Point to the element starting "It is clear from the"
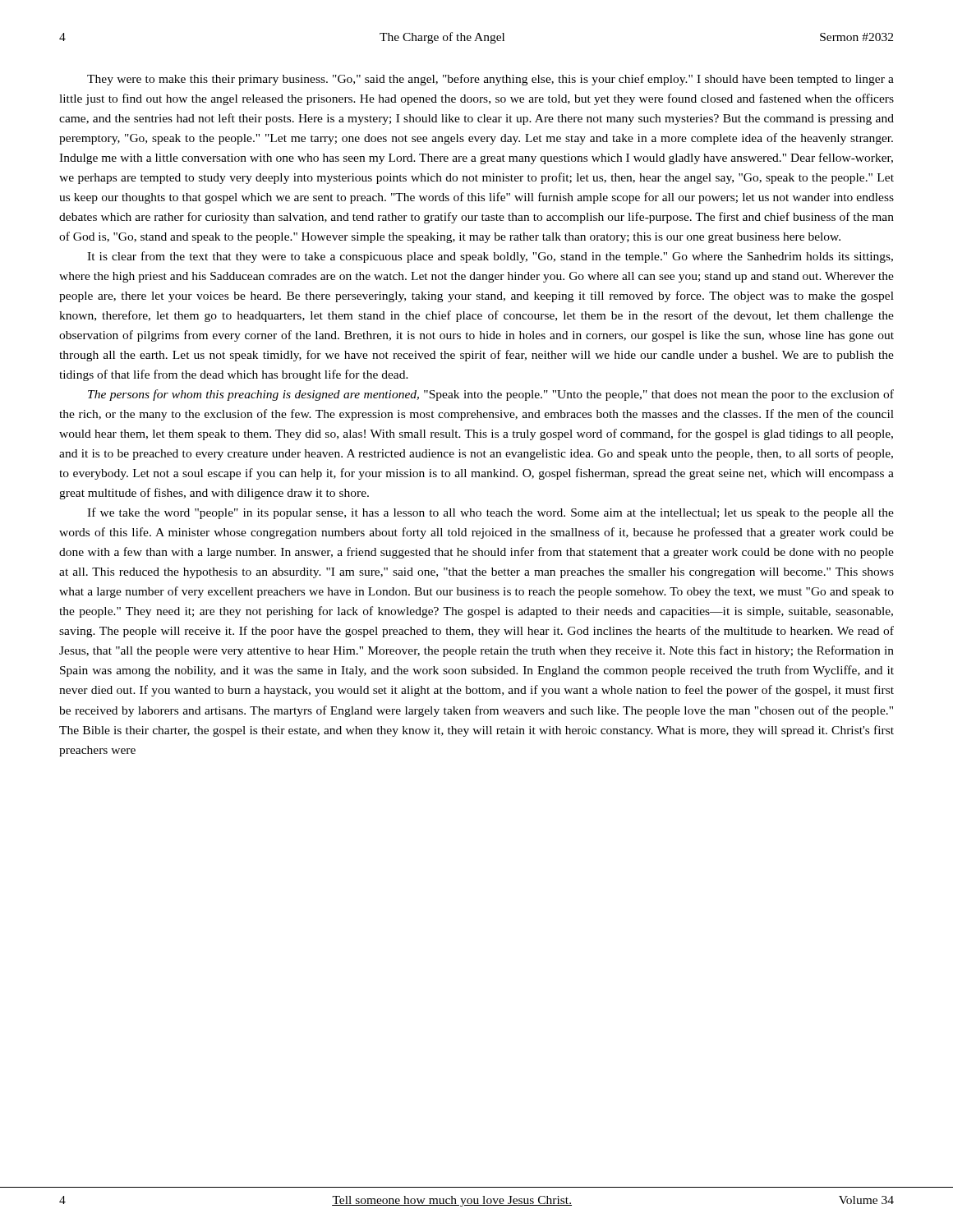Image resolution: width=953 pixels, height=1232 pixels. tap(476, 316)
